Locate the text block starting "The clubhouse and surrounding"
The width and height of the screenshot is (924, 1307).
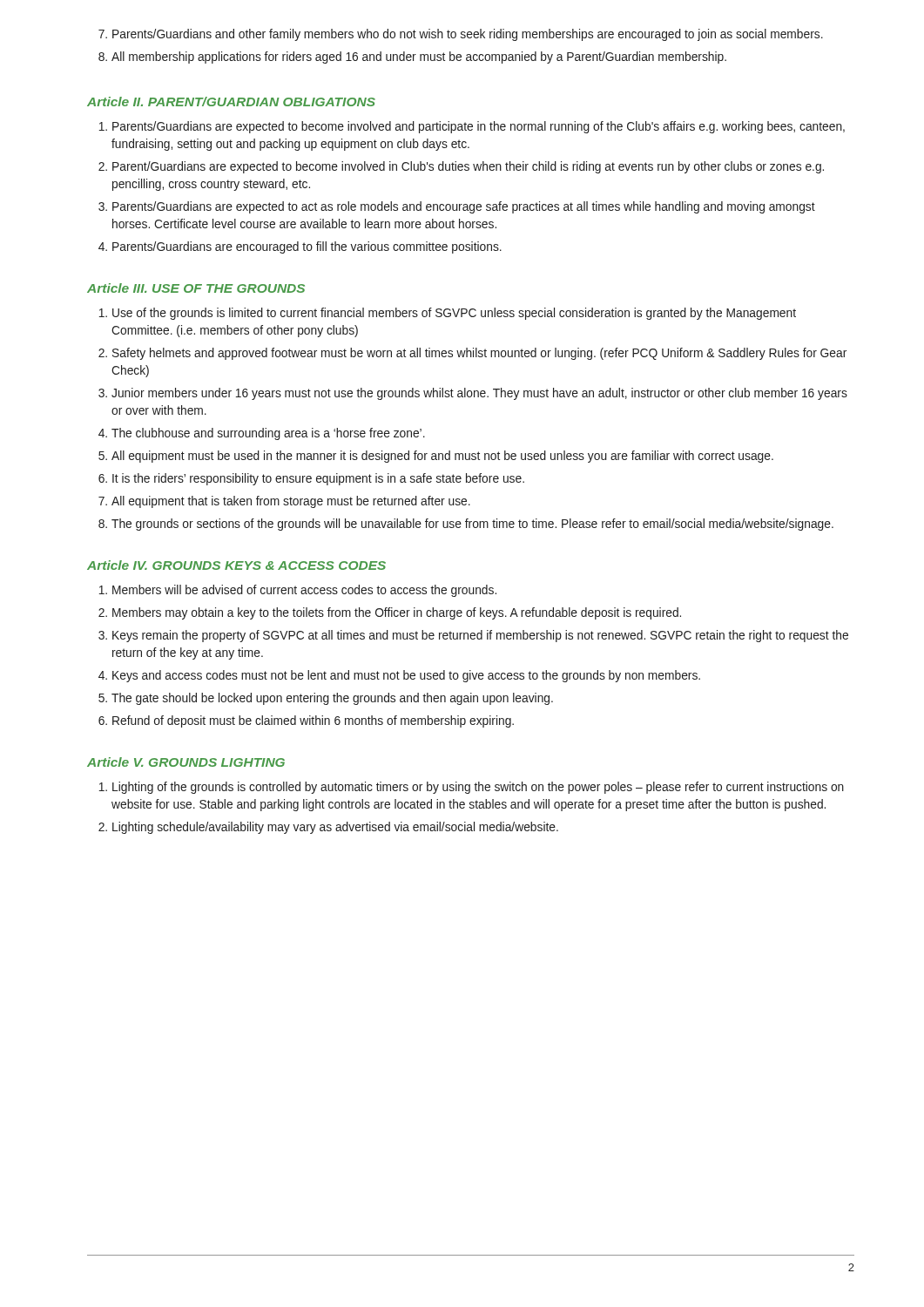(x=268, y=434)
